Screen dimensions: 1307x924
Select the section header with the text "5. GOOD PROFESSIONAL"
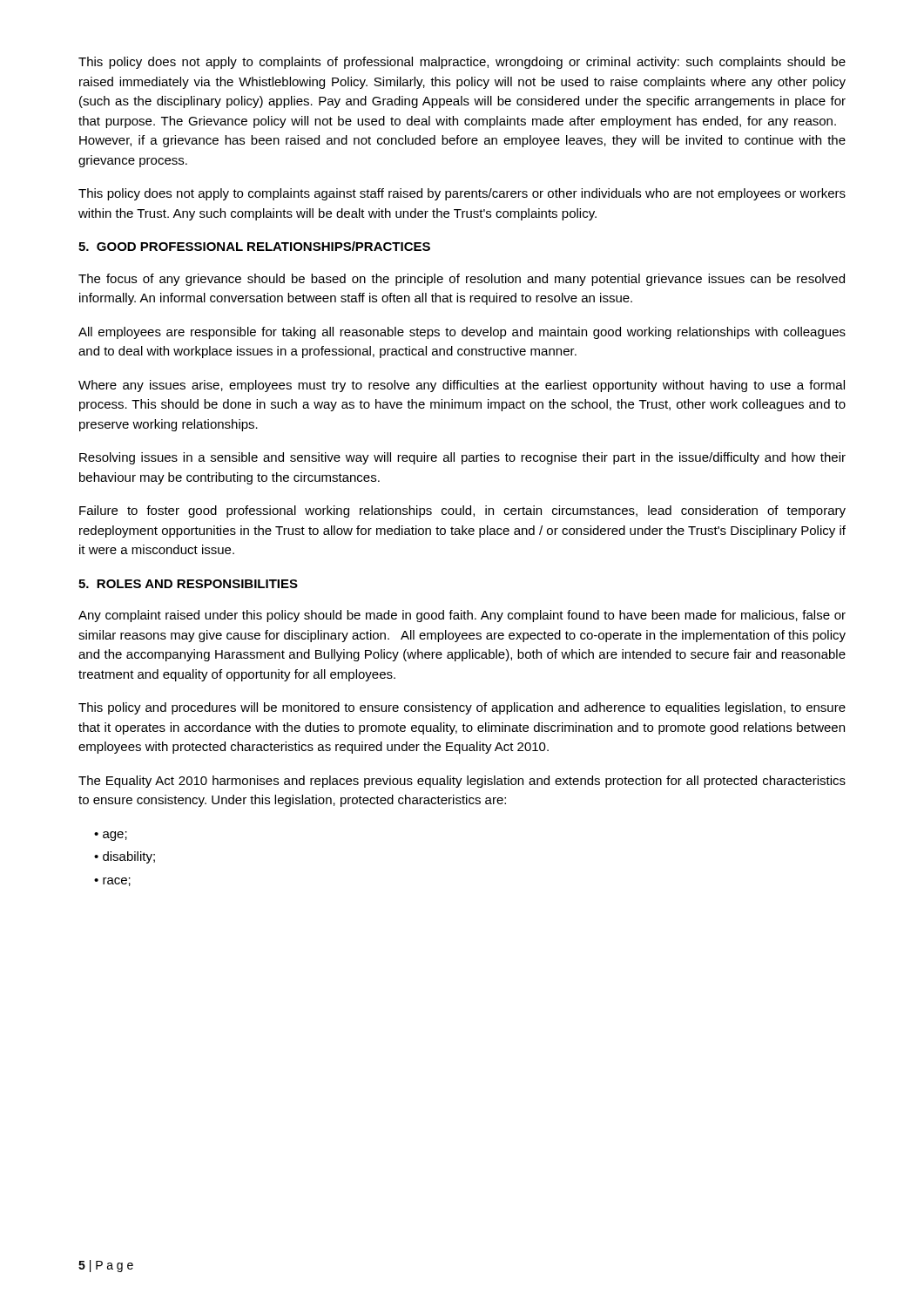[x=254, y=246]
